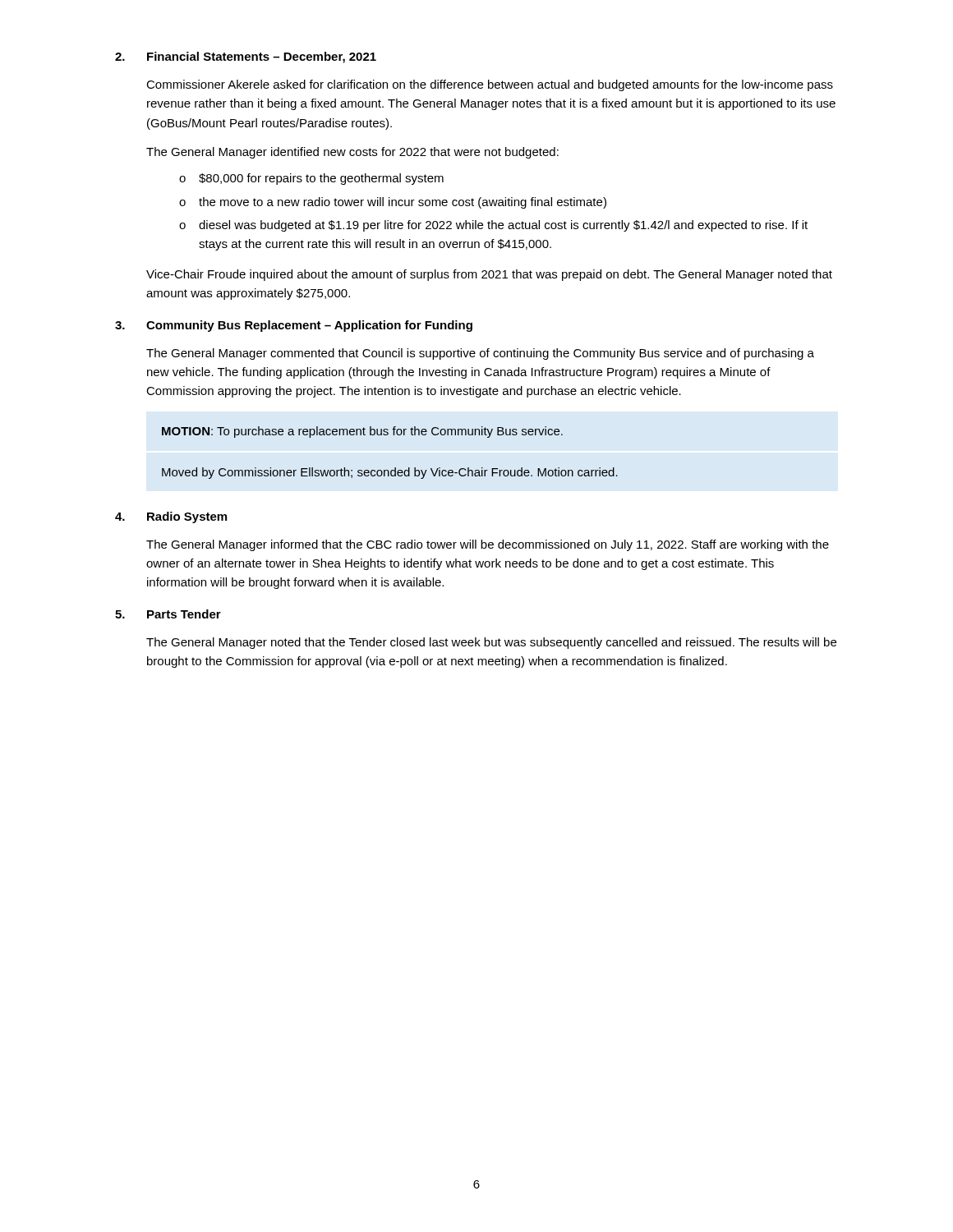Locate the section header that says "Community Bus Replacement"
The width and height of the screenshot is (953, 1232).
[x=310, y=324]
